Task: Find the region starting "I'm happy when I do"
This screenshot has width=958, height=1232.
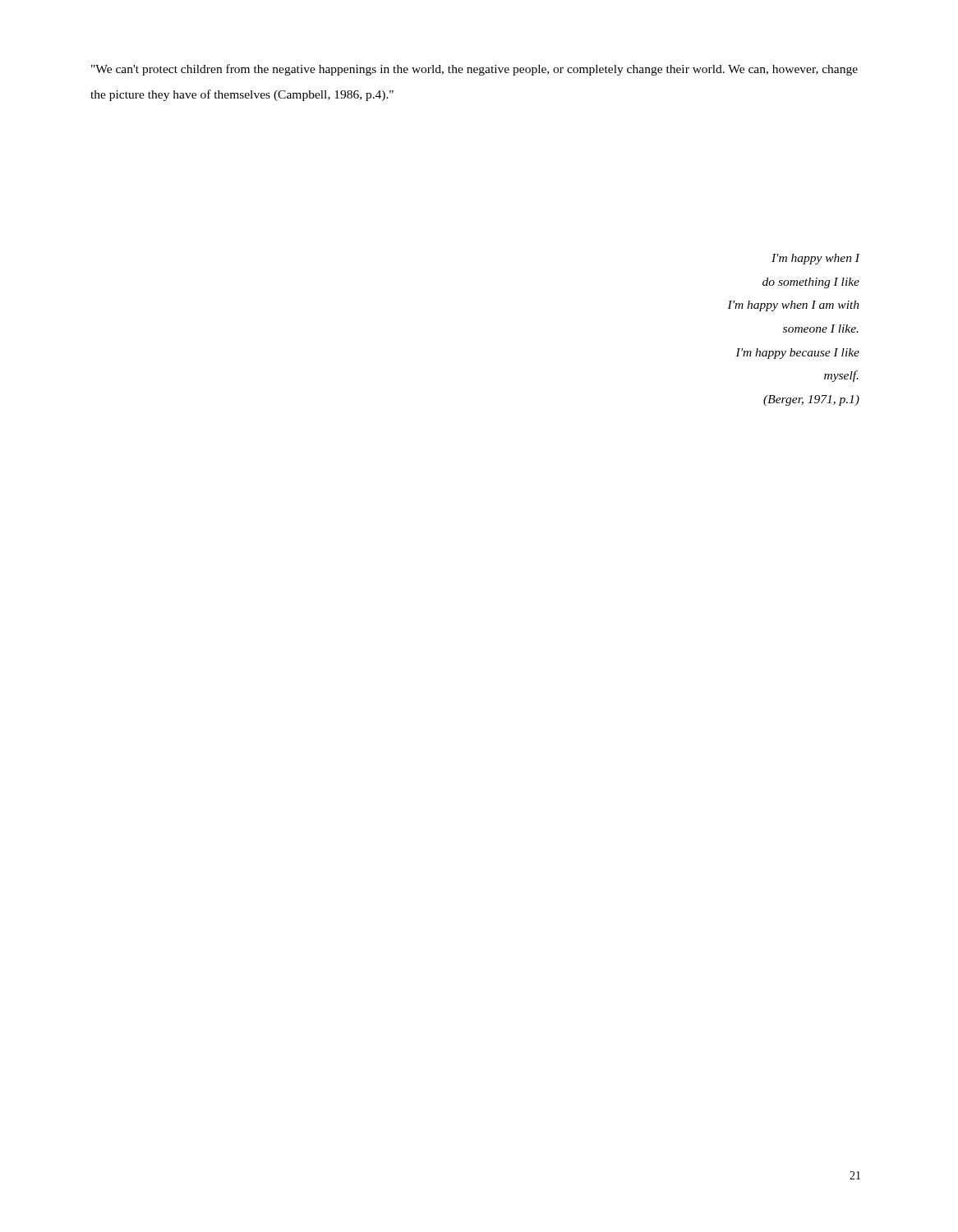Action: tap(794, 328)
